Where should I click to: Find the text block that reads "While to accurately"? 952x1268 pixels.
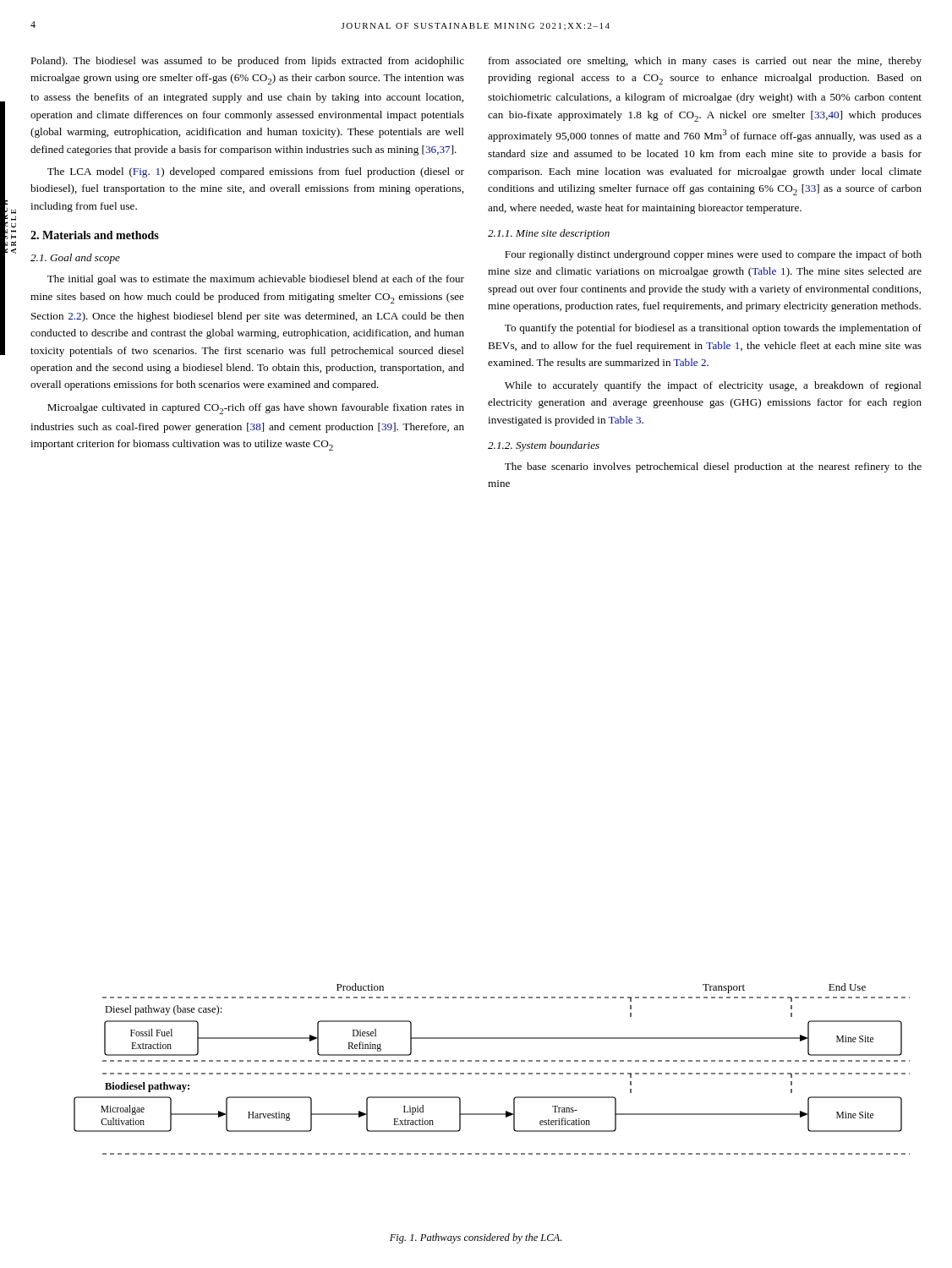705,403
